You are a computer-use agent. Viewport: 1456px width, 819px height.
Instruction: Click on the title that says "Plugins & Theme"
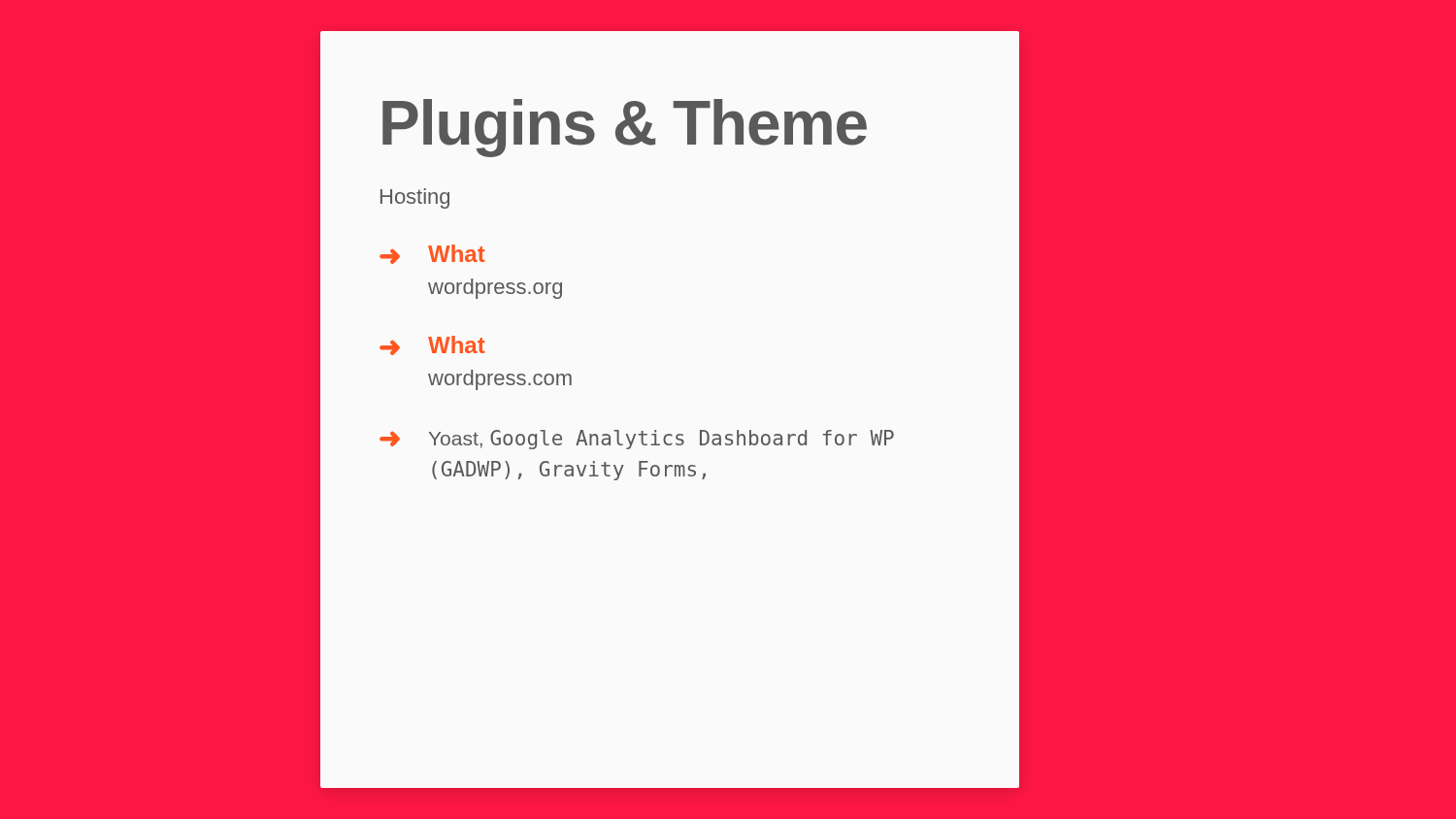(x=670, y=123)
